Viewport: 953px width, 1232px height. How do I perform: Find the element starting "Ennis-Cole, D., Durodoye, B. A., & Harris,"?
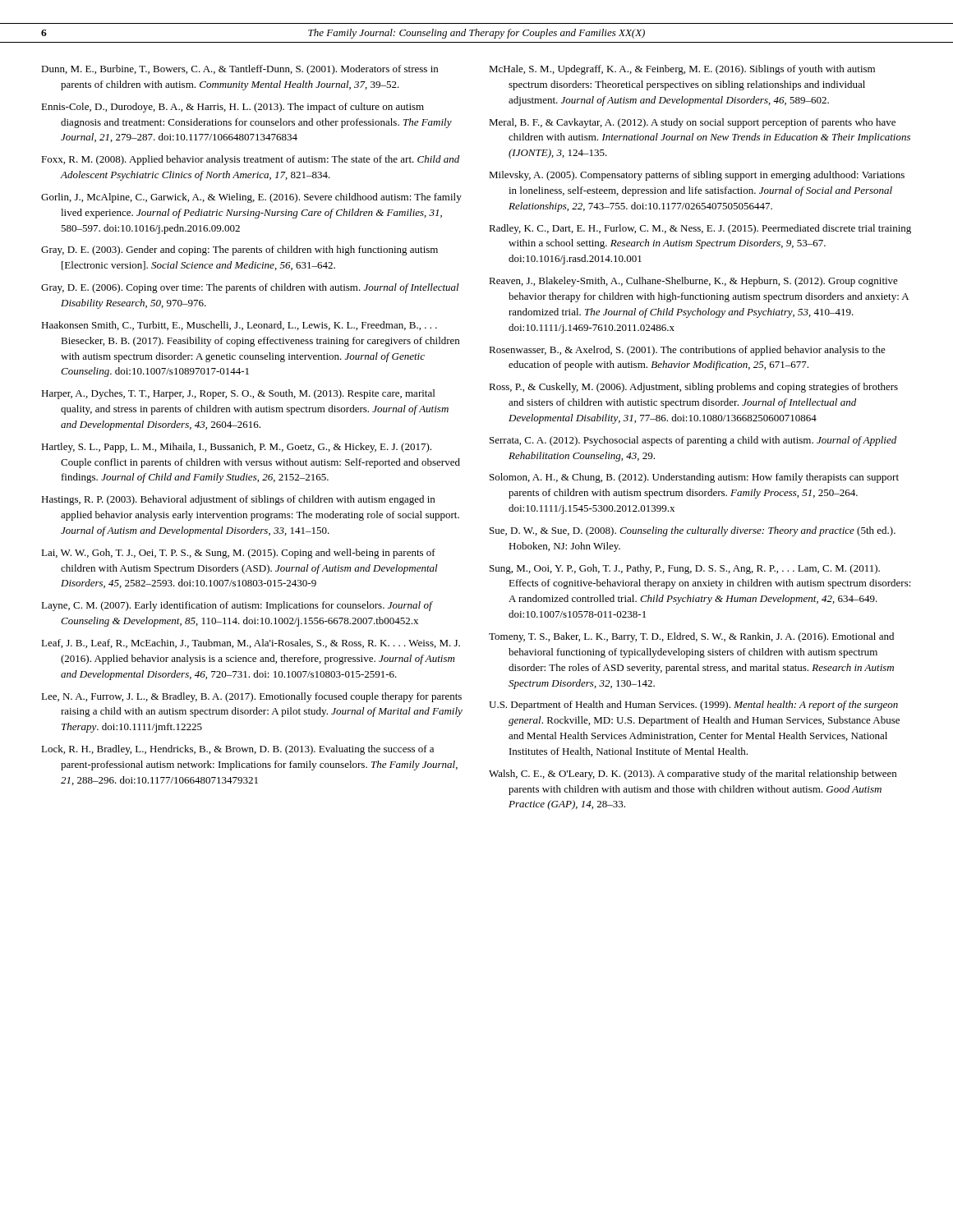[246, 122]
